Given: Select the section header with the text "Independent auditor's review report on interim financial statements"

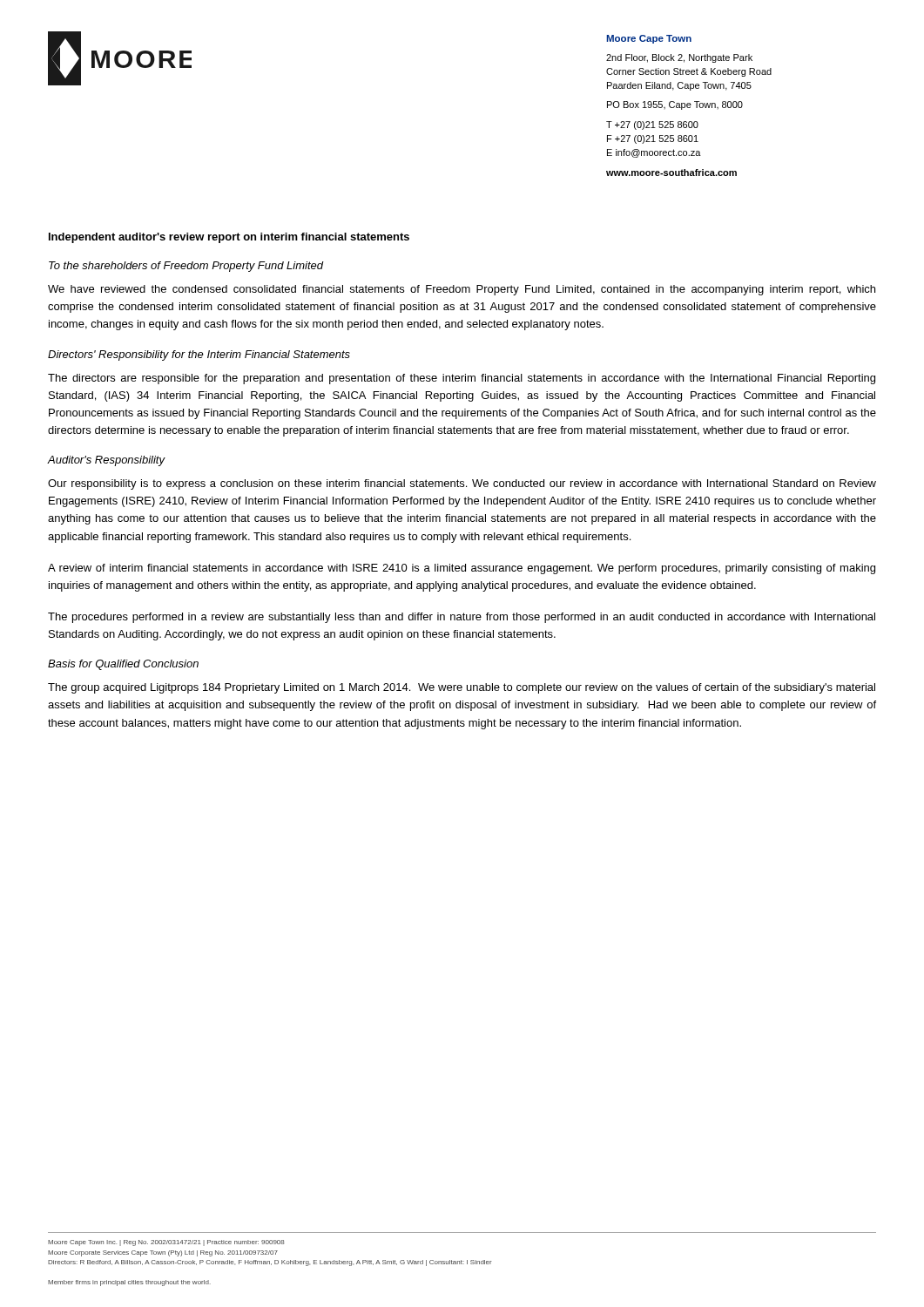Looking at the screenshot, I should coord(229,237).
